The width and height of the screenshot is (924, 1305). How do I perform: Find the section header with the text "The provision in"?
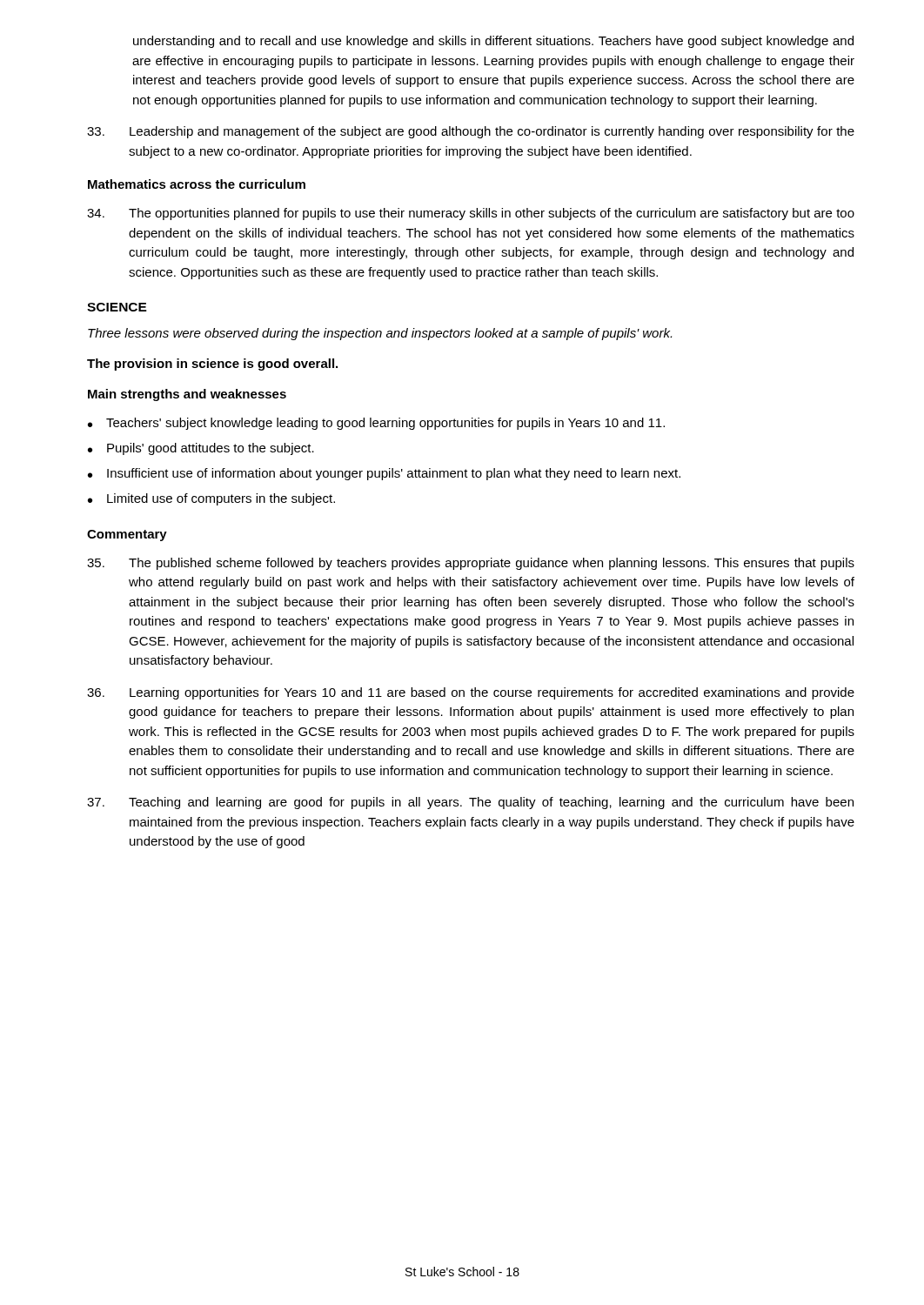[x=213, y=363]
